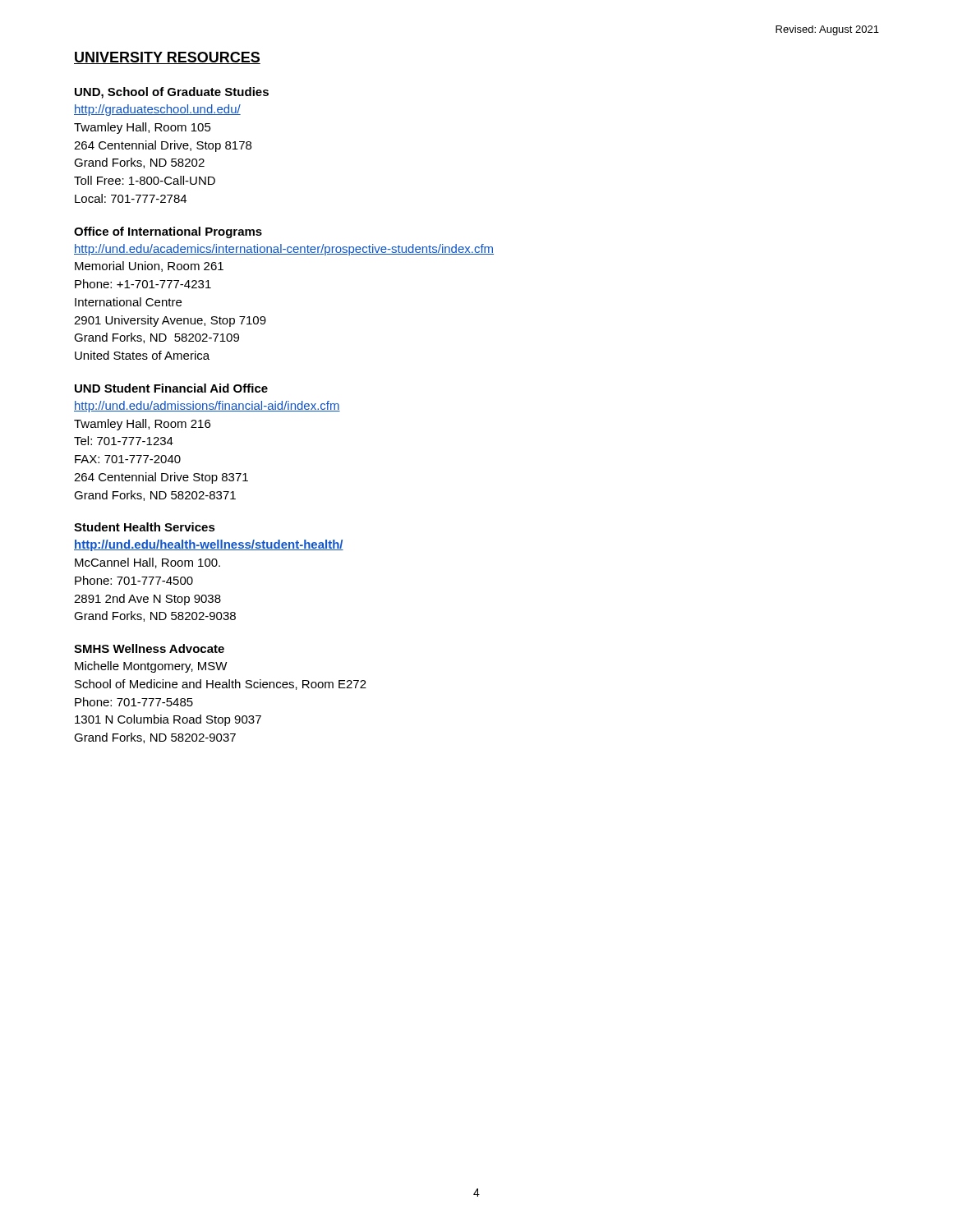Select the passage starting "http://und.edu/health-wellness/student-health/ McCannel Hall,"
The image size is (953, 1232).
[209, 545]
